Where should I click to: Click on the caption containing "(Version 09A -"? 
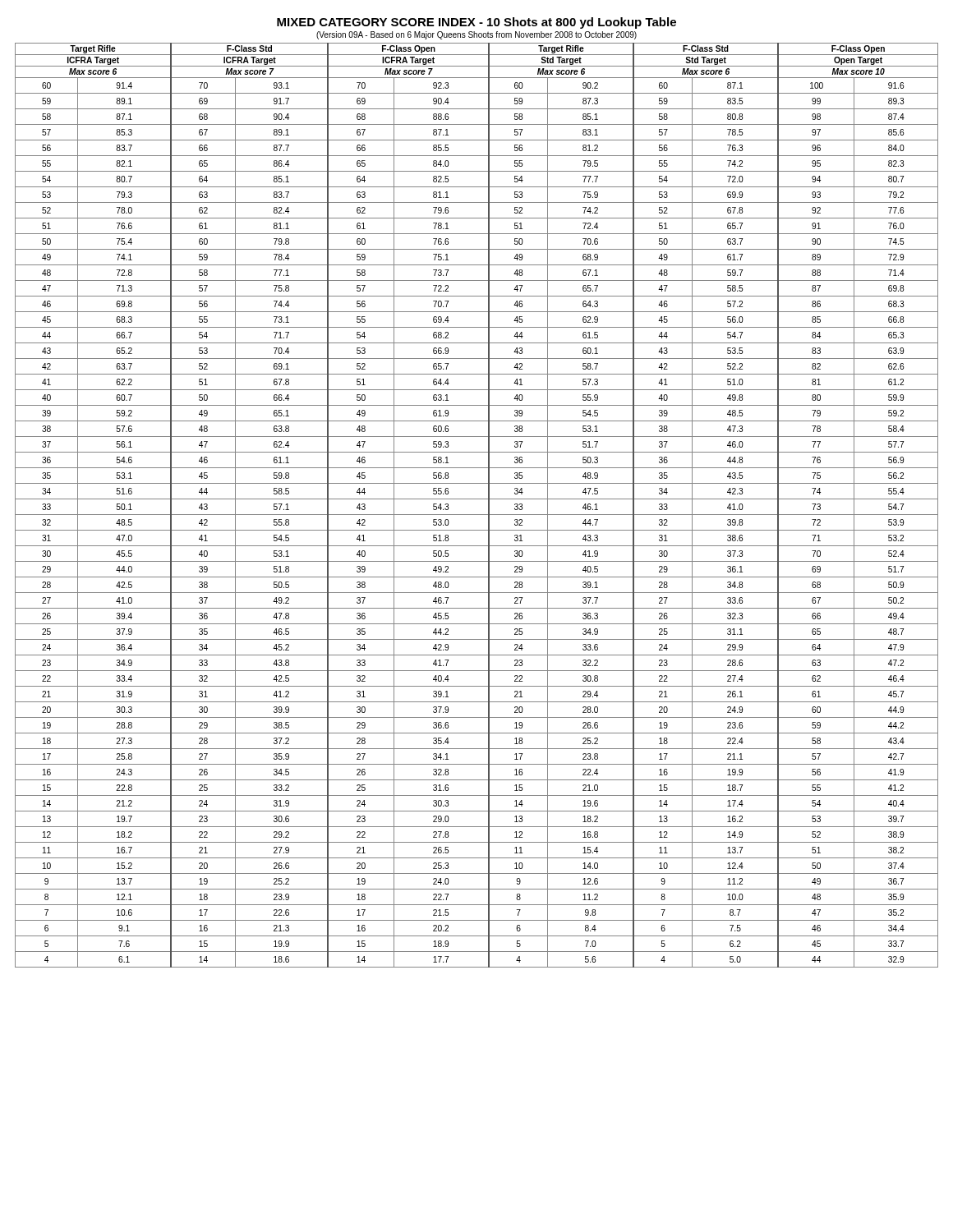tap(476, 35)
